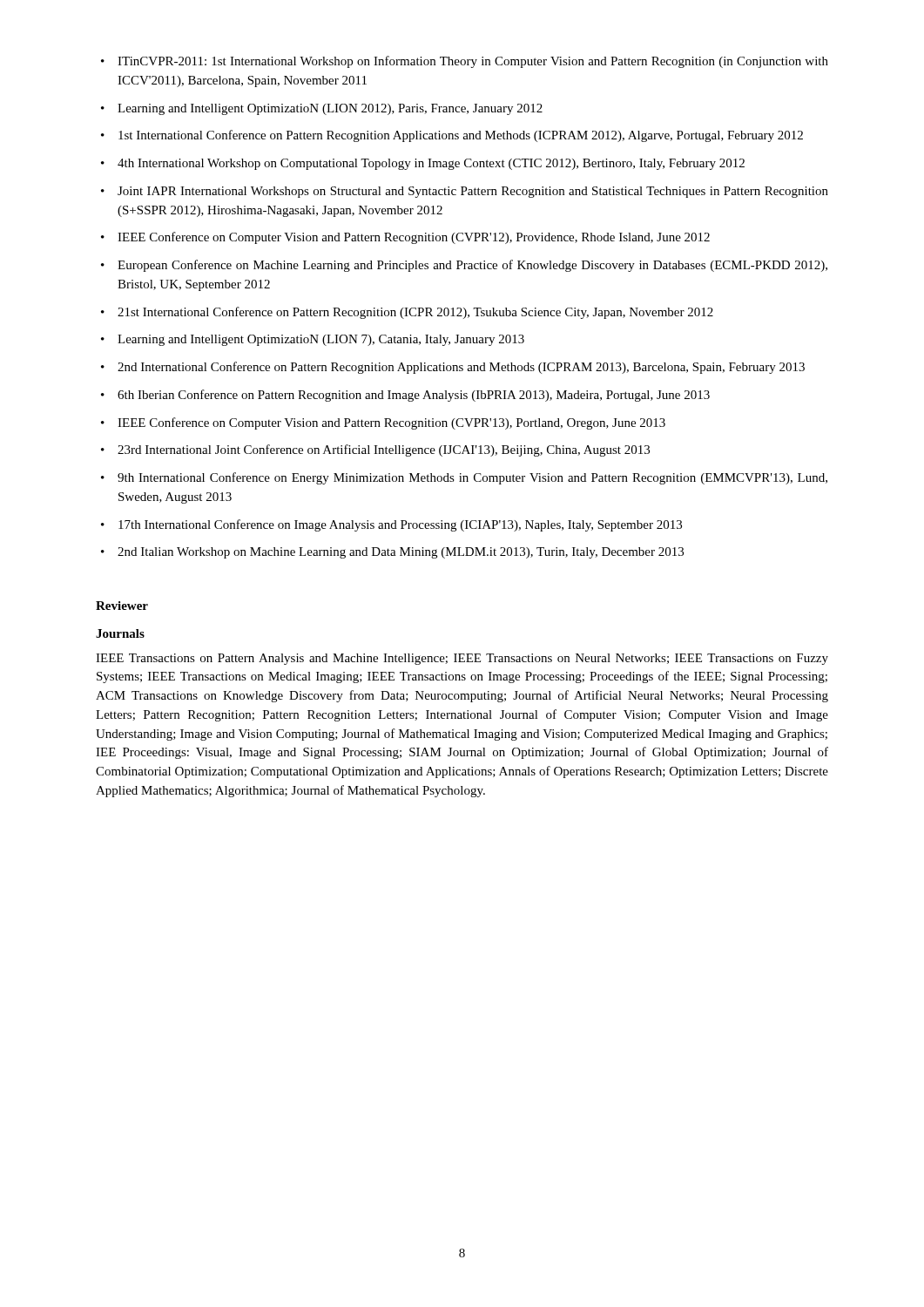The width and height of the screenshot is (924, 1307).
Task: Where is the passage that starts "Joint IAPR International"?
Action: click(x=462, y=201)
